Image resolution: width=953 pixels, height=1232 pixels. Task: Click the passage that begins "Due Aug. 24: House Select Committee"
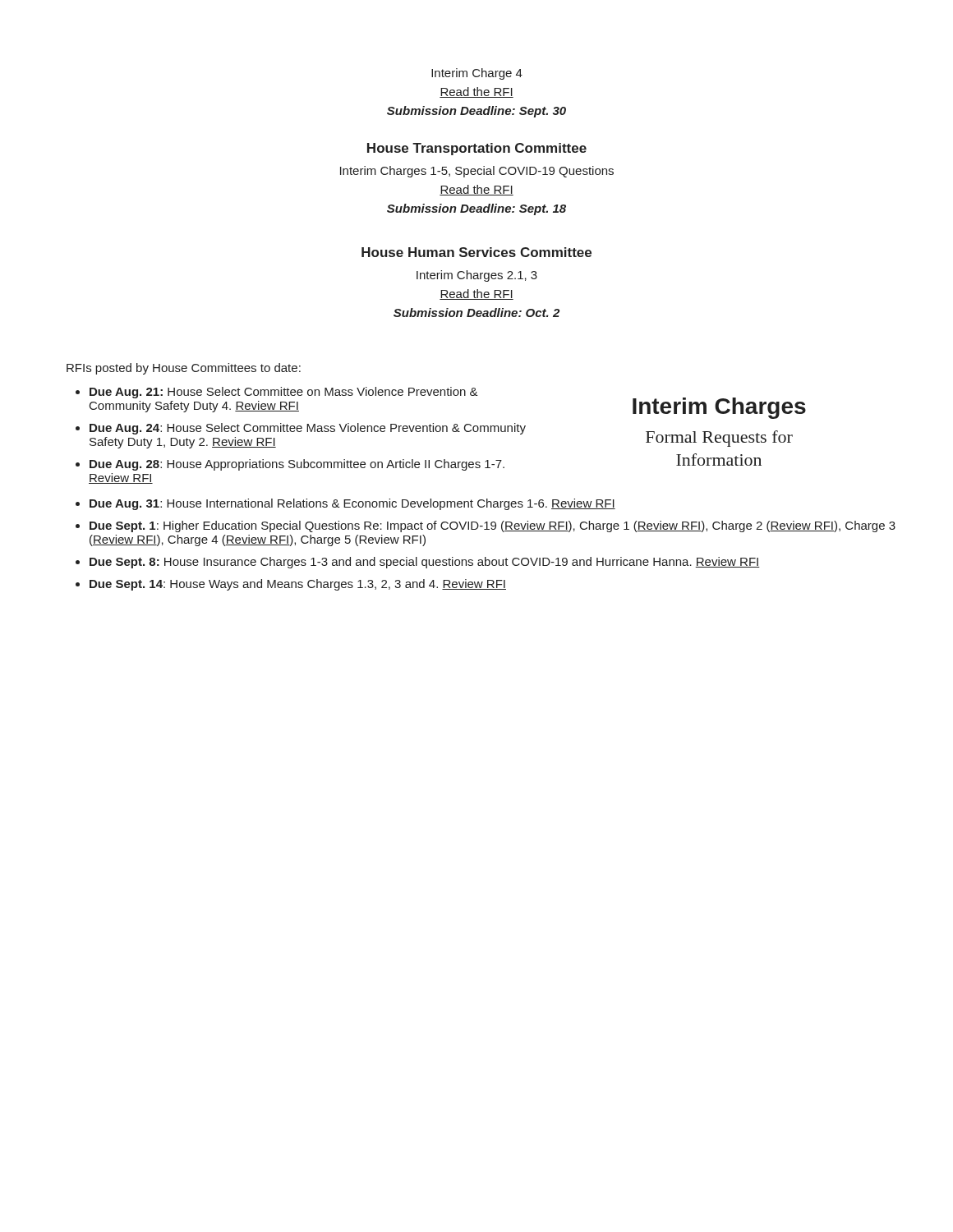[307, 434]
